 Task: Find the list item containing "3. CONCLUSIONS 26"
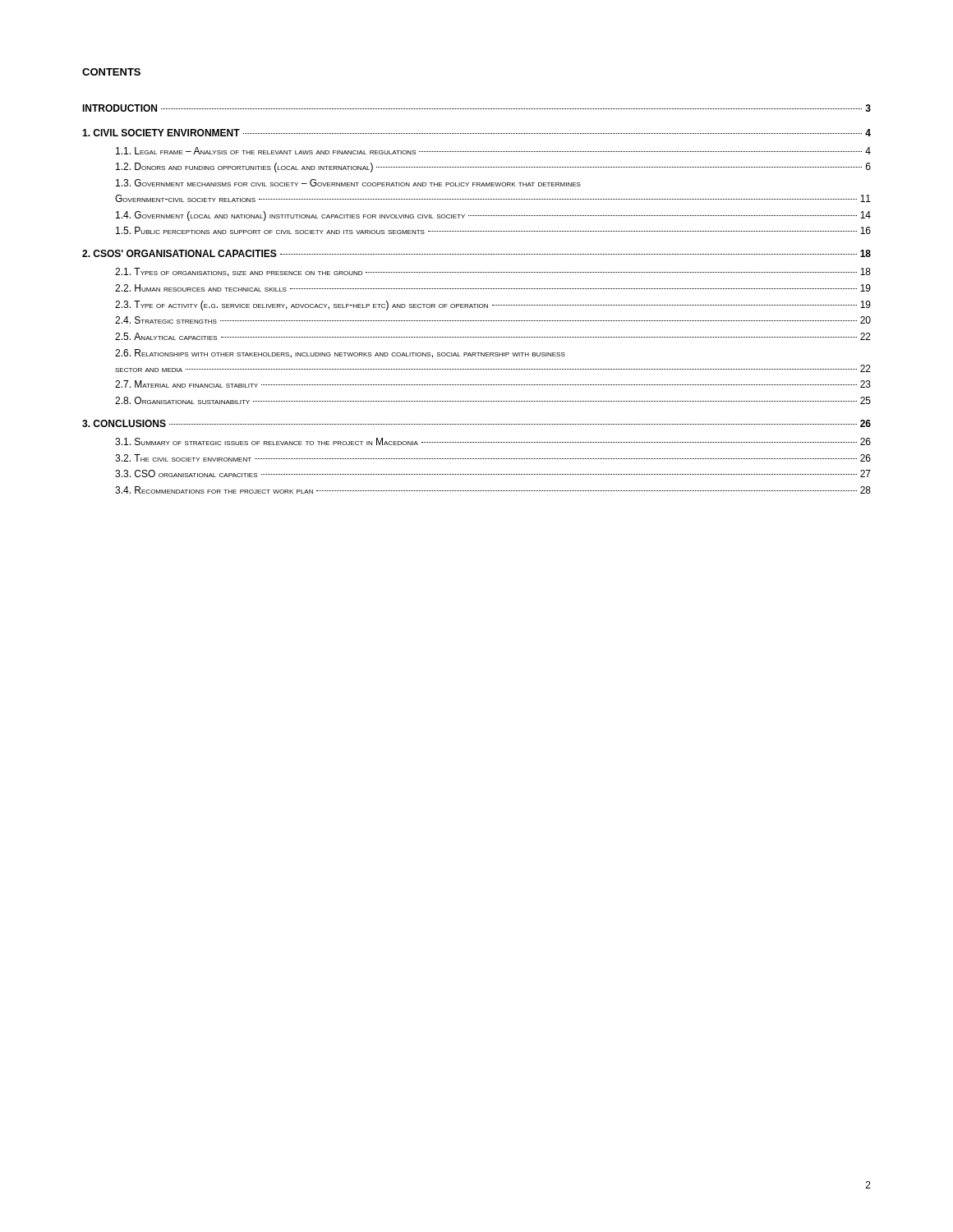click(x=476, y=424)
